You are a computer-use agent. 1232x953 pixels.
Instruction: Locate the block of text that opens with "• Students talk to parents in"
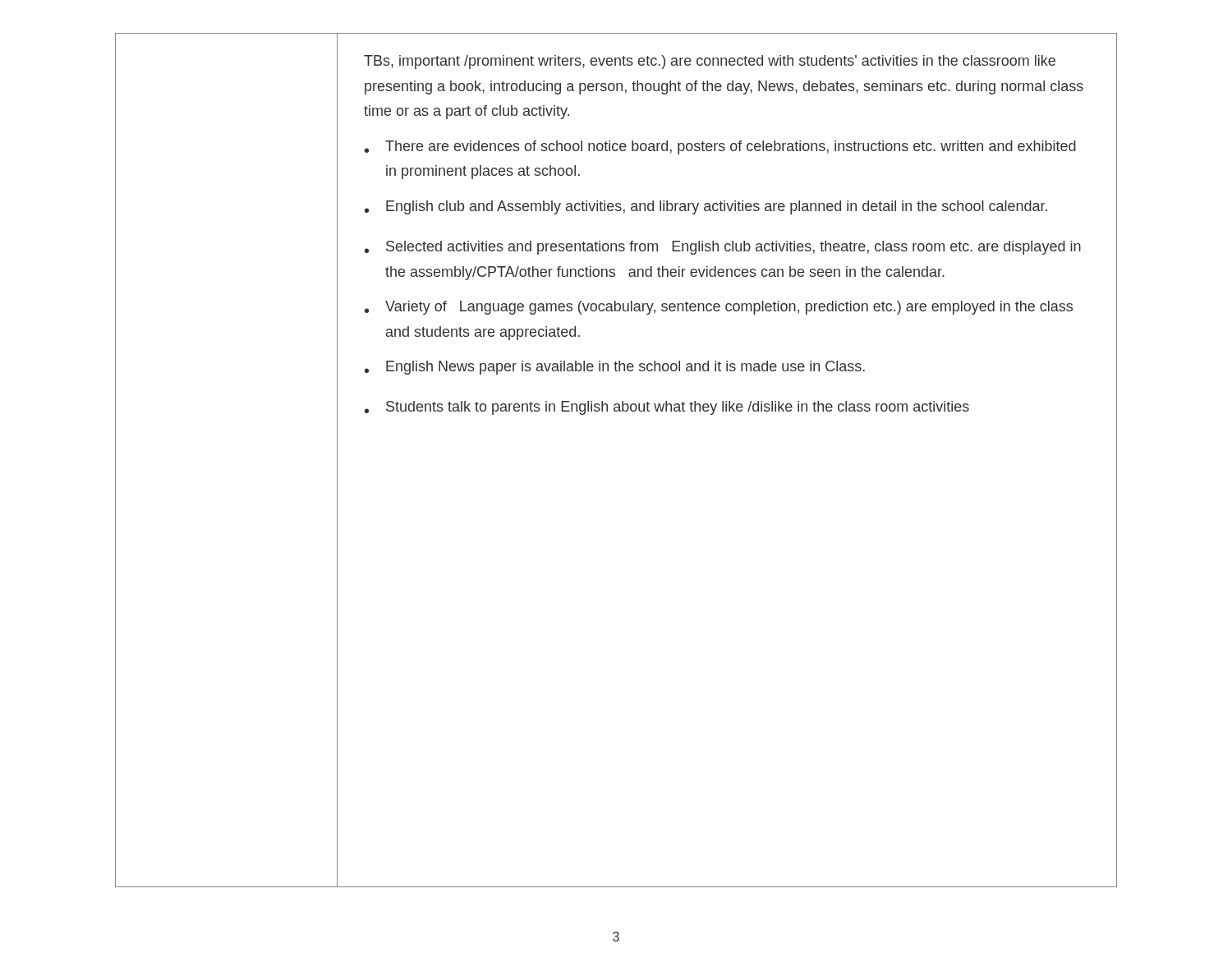pyautogui.click(x=728, y=410)
